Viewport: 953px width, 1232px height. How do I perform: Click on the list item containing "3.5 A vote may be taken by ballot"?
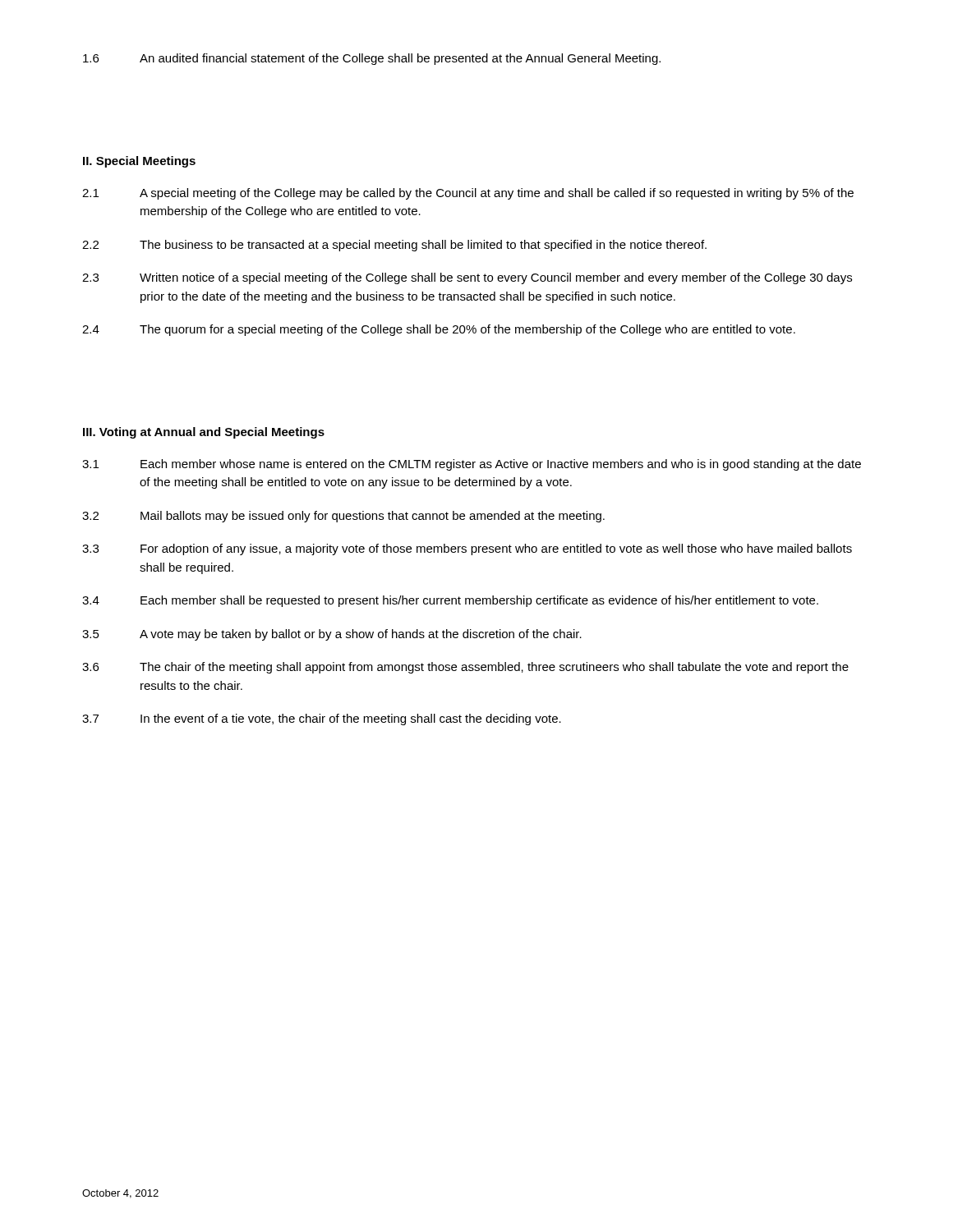tap(476, 634)
